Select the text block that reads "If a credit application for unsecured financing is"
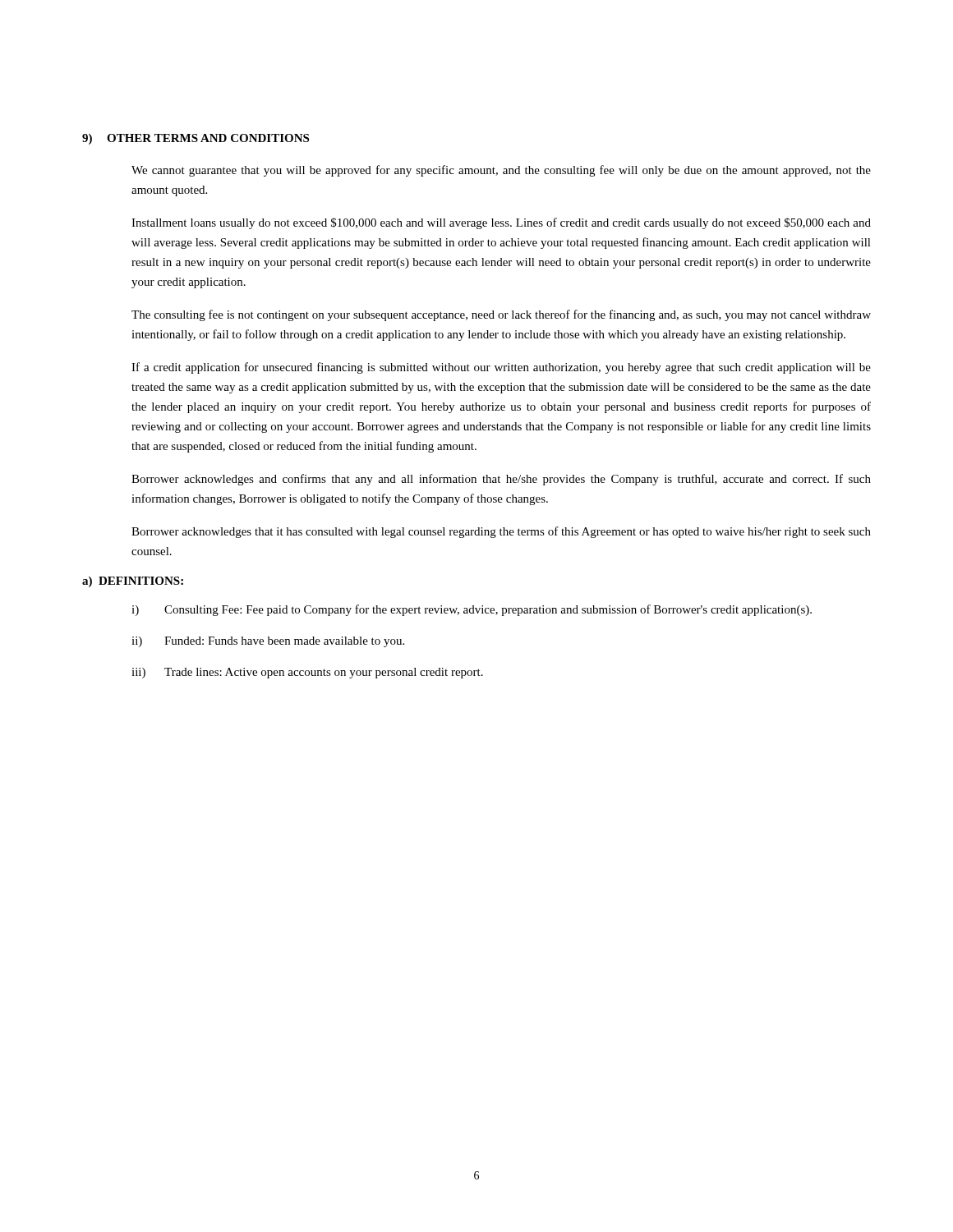 tap(501, 407)
